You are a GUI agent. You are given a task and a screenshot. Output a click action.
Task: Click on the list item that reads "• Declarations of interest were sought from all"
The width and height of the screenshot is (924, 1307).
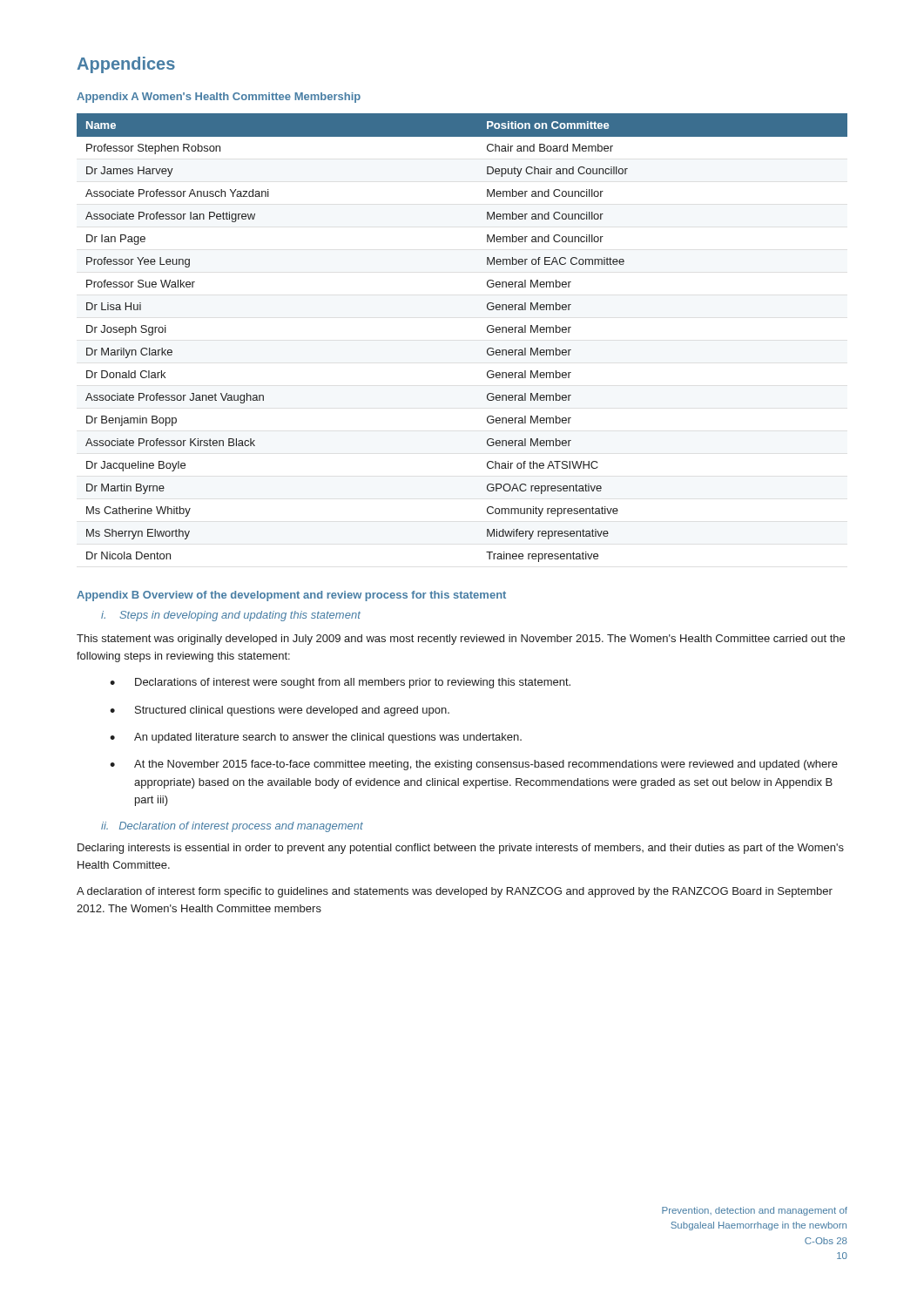pos(479,684)
